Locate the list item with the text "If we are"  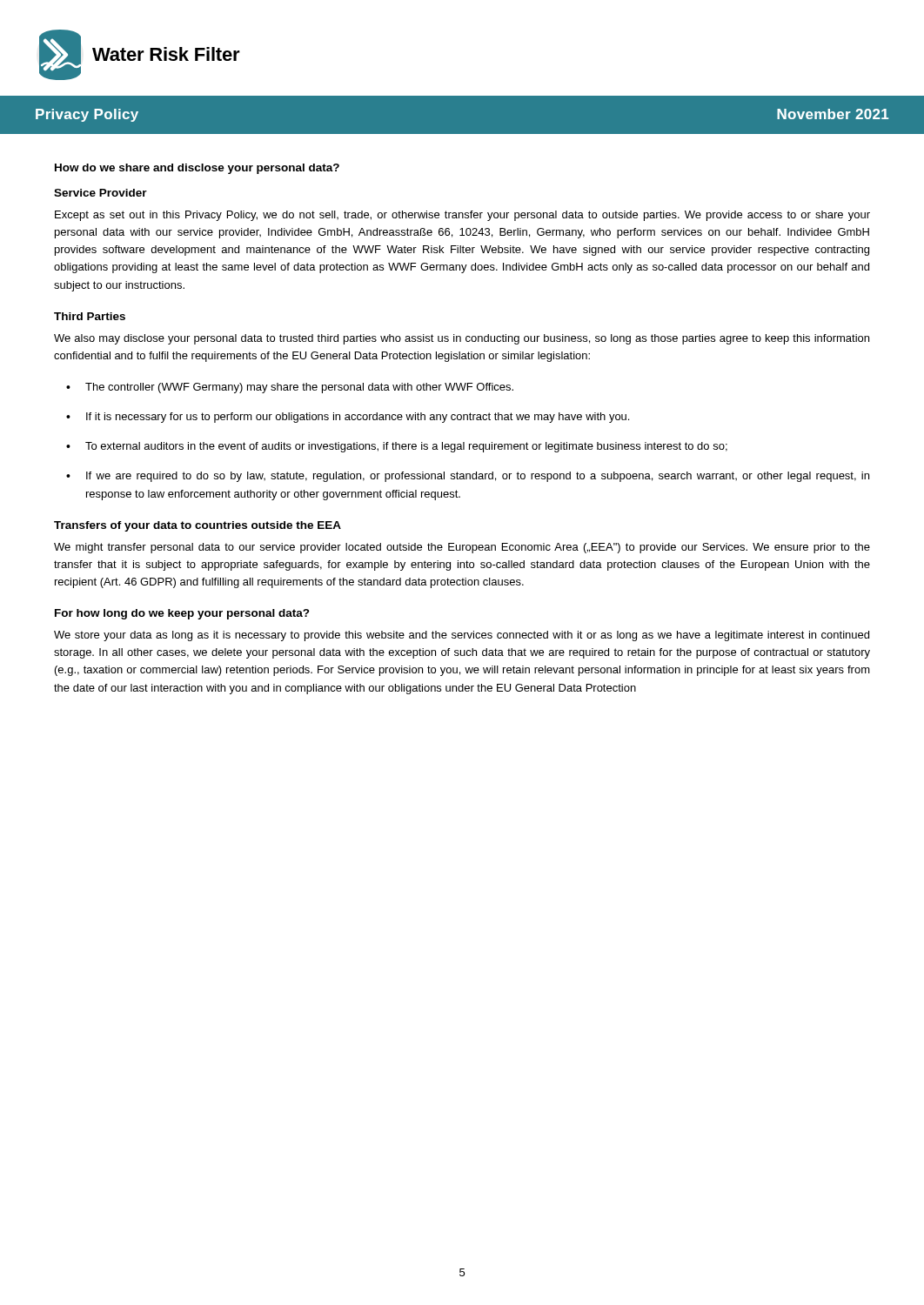(x=478, y=485)
